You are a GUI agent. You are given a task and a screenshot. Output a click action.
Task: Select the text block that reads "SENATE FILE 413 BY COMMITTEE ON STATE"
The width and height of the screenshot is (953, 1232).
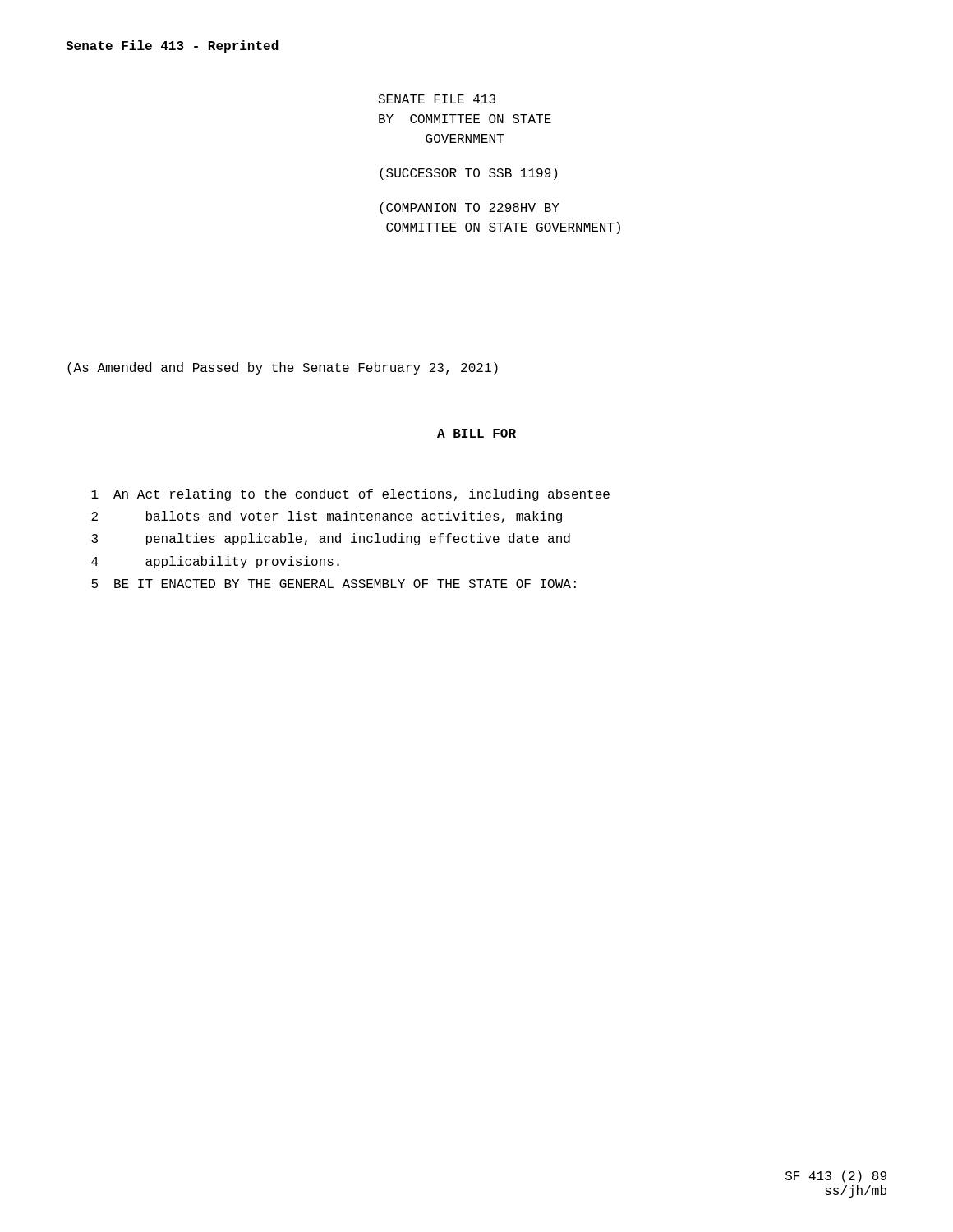500,164
